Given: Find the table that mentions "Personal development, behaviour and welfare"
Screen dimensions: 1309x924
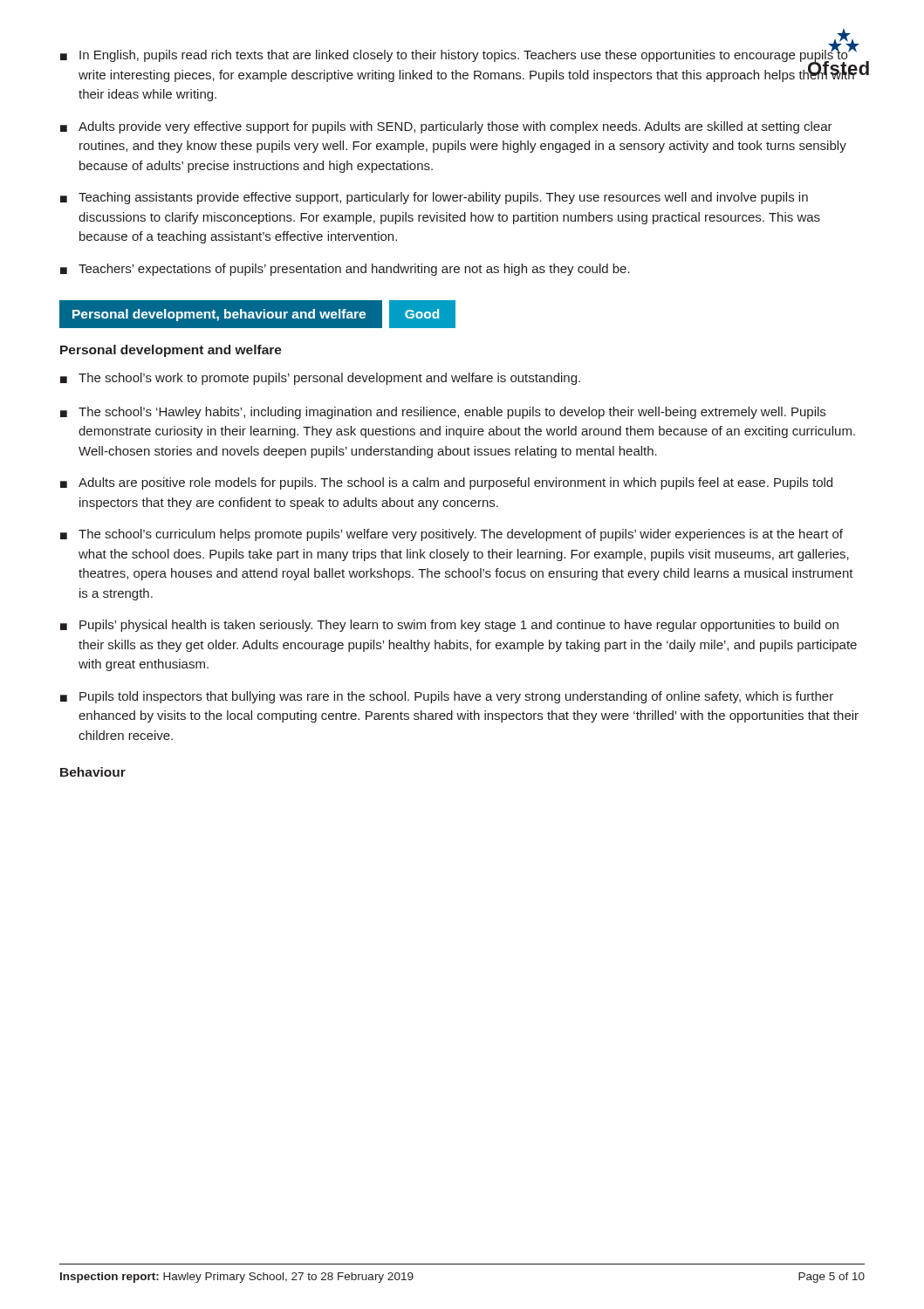Looking at the screenshot, I should [x=462, y=314].
